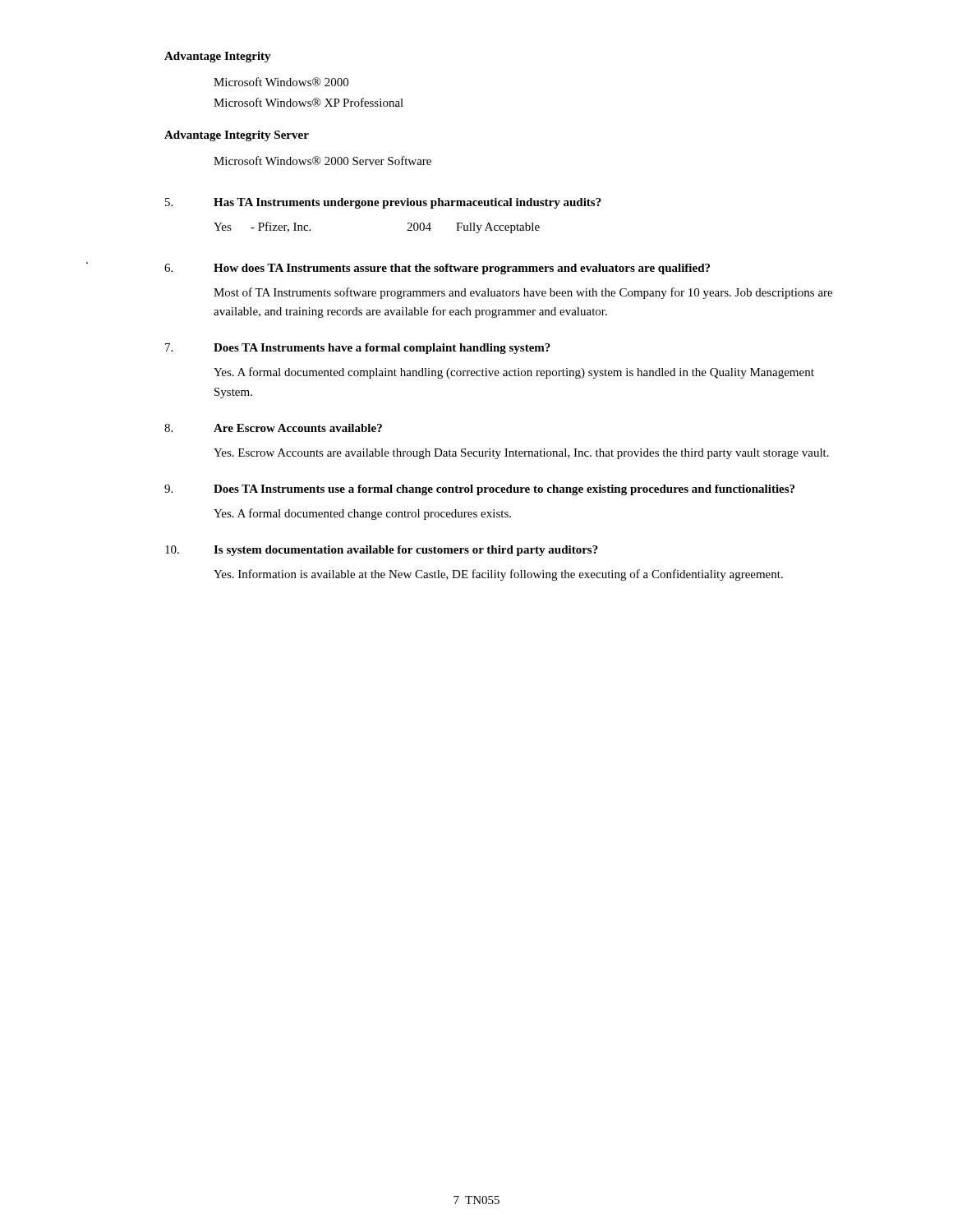Image resolution: width=953 pixels, height=1232 pixels.
Task: Click where it says "Microsoft Windows® 2000"
Action: point(281,82)
